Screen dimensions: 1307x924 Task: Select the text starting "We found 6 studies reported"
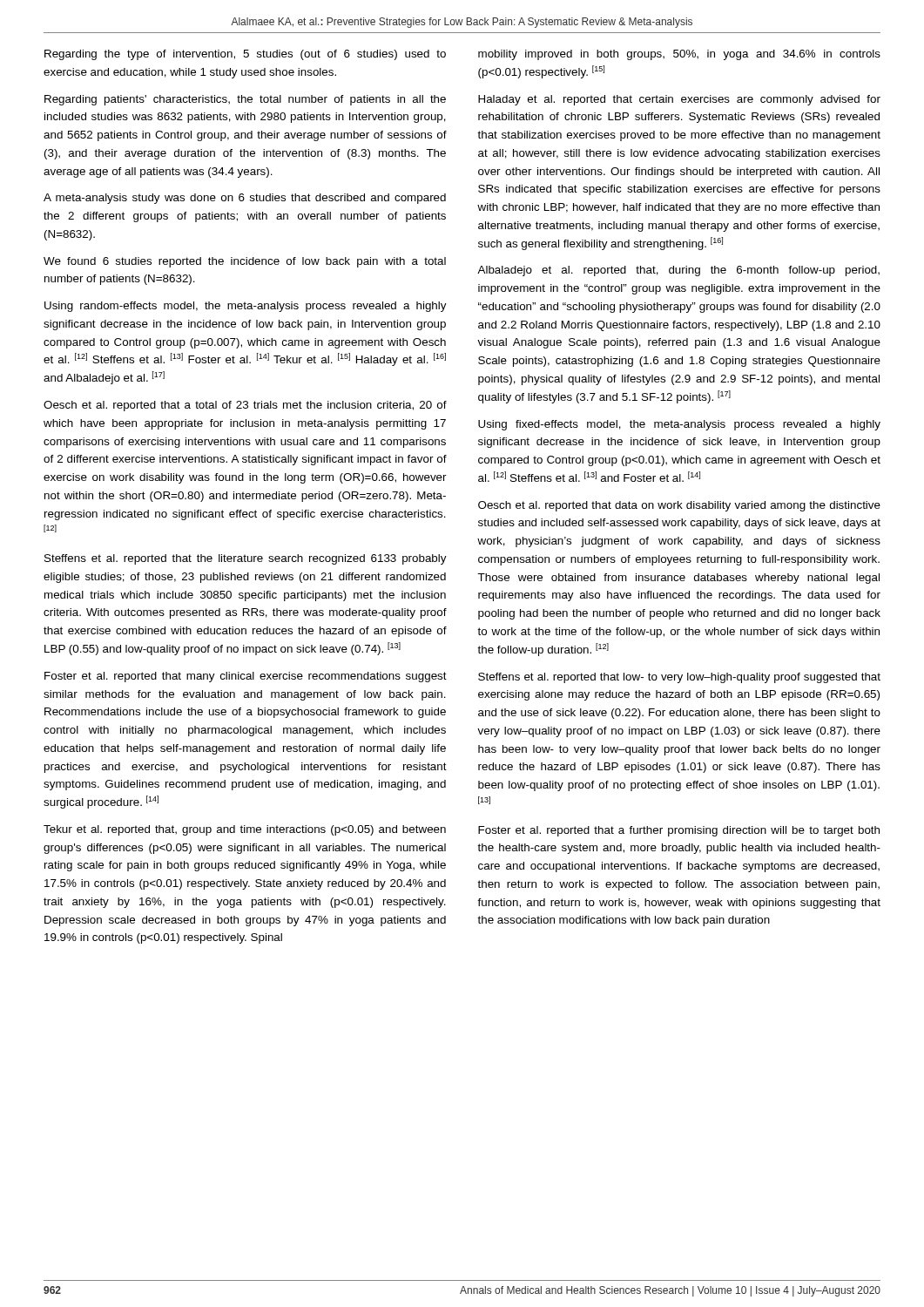click(x=245, y=270)
